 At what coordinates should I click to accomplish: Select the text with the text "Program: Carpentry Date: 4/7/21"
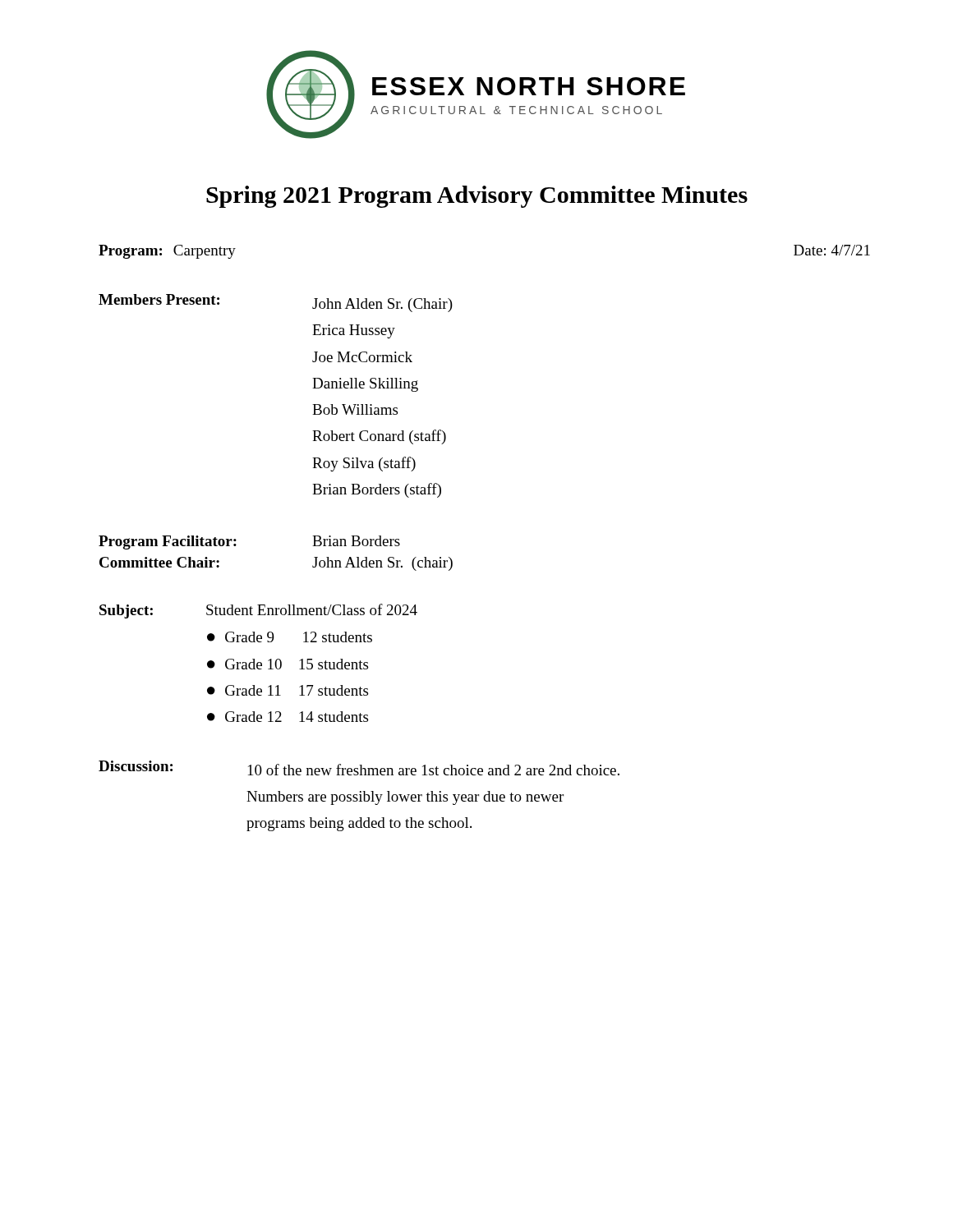[161, 250]
